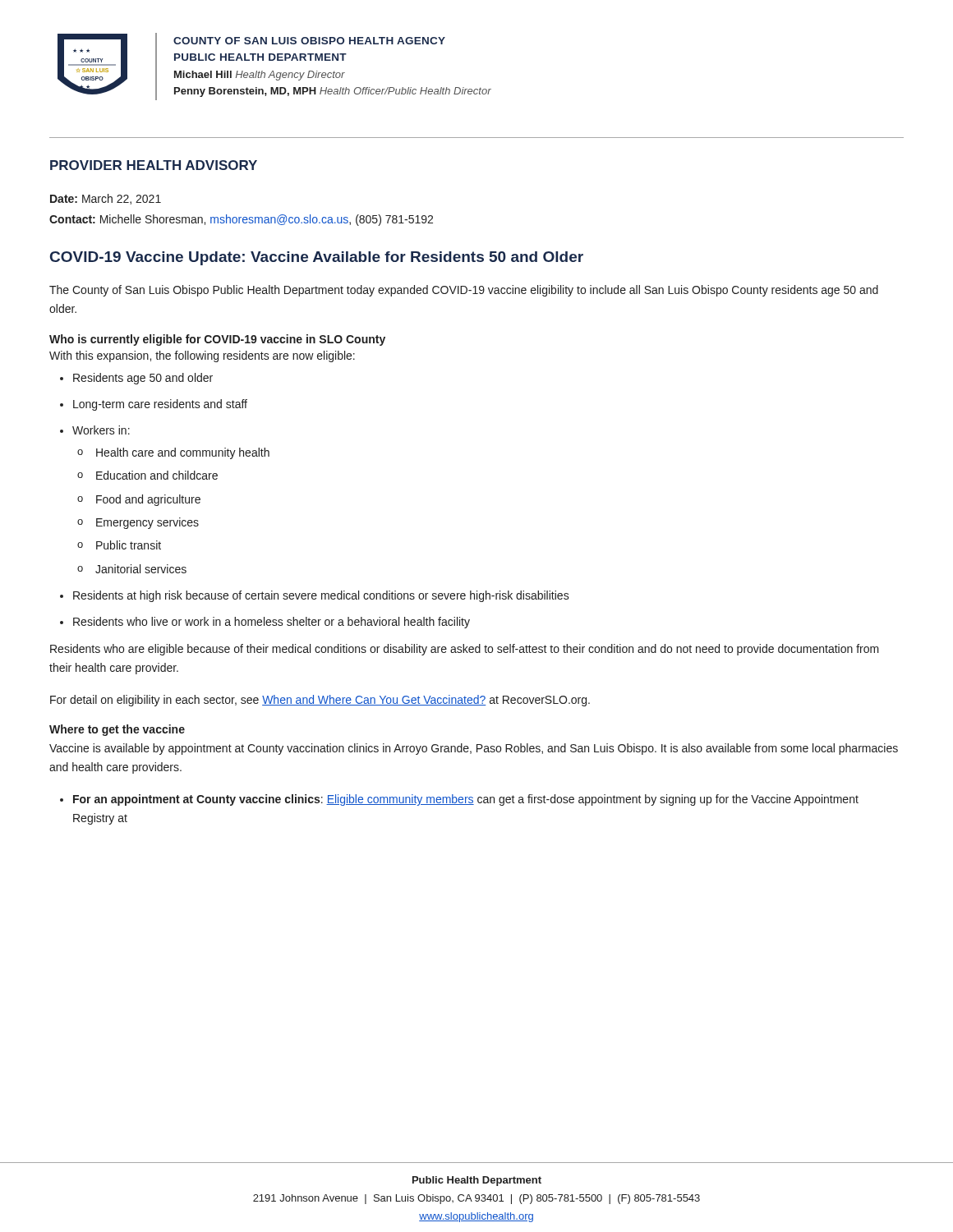The width and height of the screenshot is (953, 1232).
Task: Select the text block that reads "For detail on eligibility in"
Action: [320, 700]
